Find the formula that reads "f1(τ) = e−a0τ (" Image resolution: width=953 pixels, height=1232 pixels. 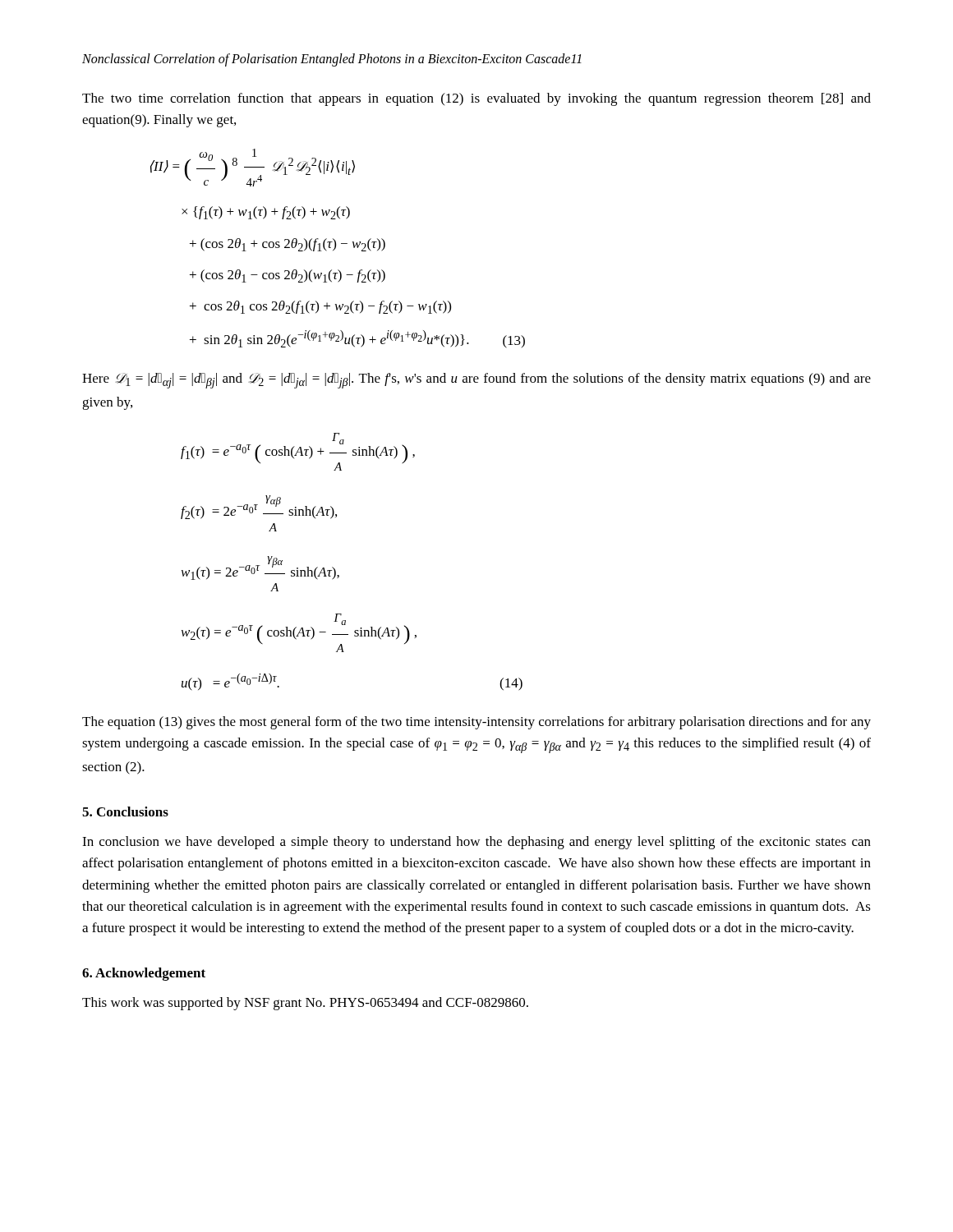[x=298, y=452]
